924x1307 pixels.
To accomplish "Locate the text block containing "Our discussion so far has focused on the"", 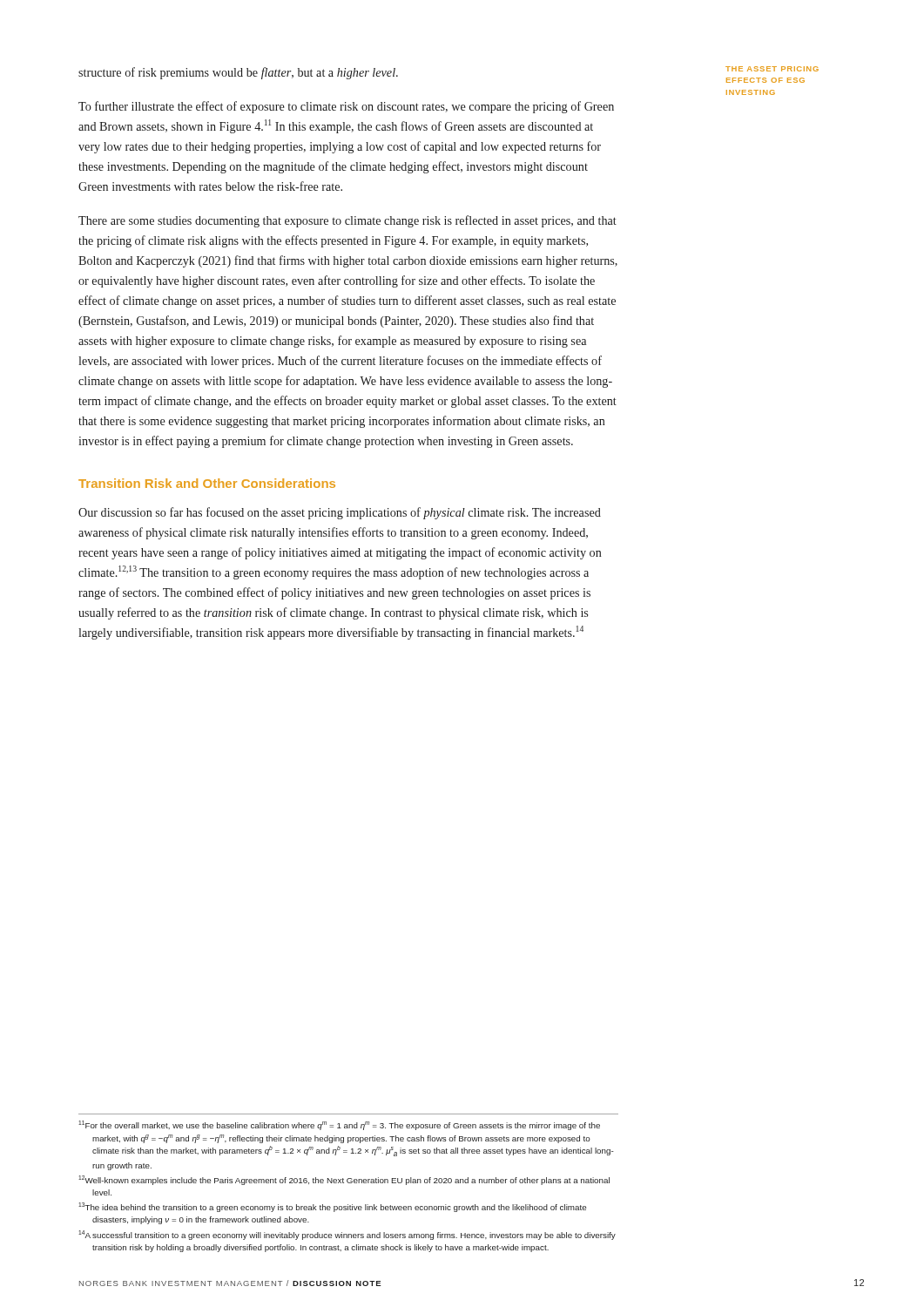I will pyautogui.click(x=348, y=573).
